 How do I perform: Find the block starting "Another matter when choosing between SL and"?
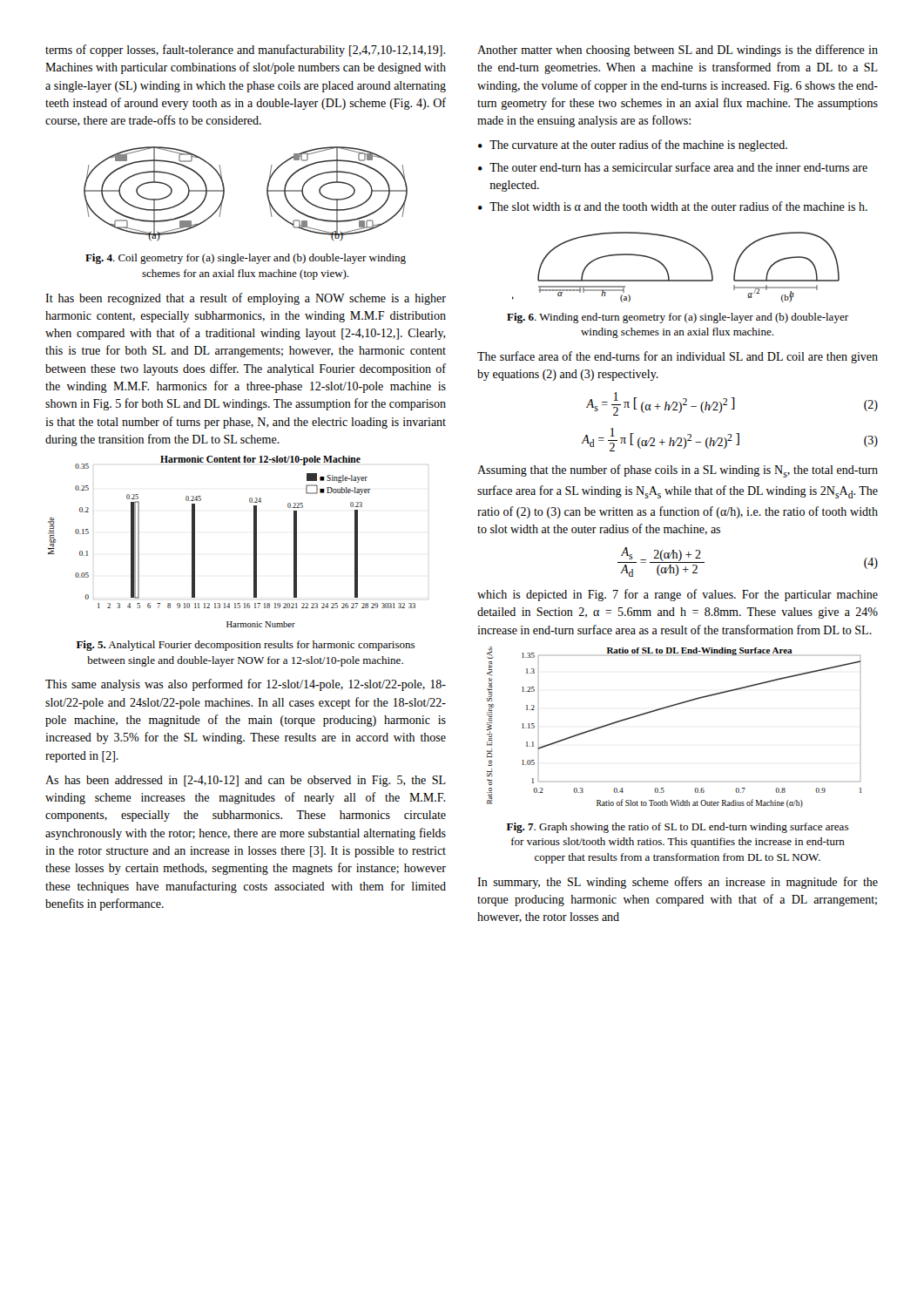[678, 86]
